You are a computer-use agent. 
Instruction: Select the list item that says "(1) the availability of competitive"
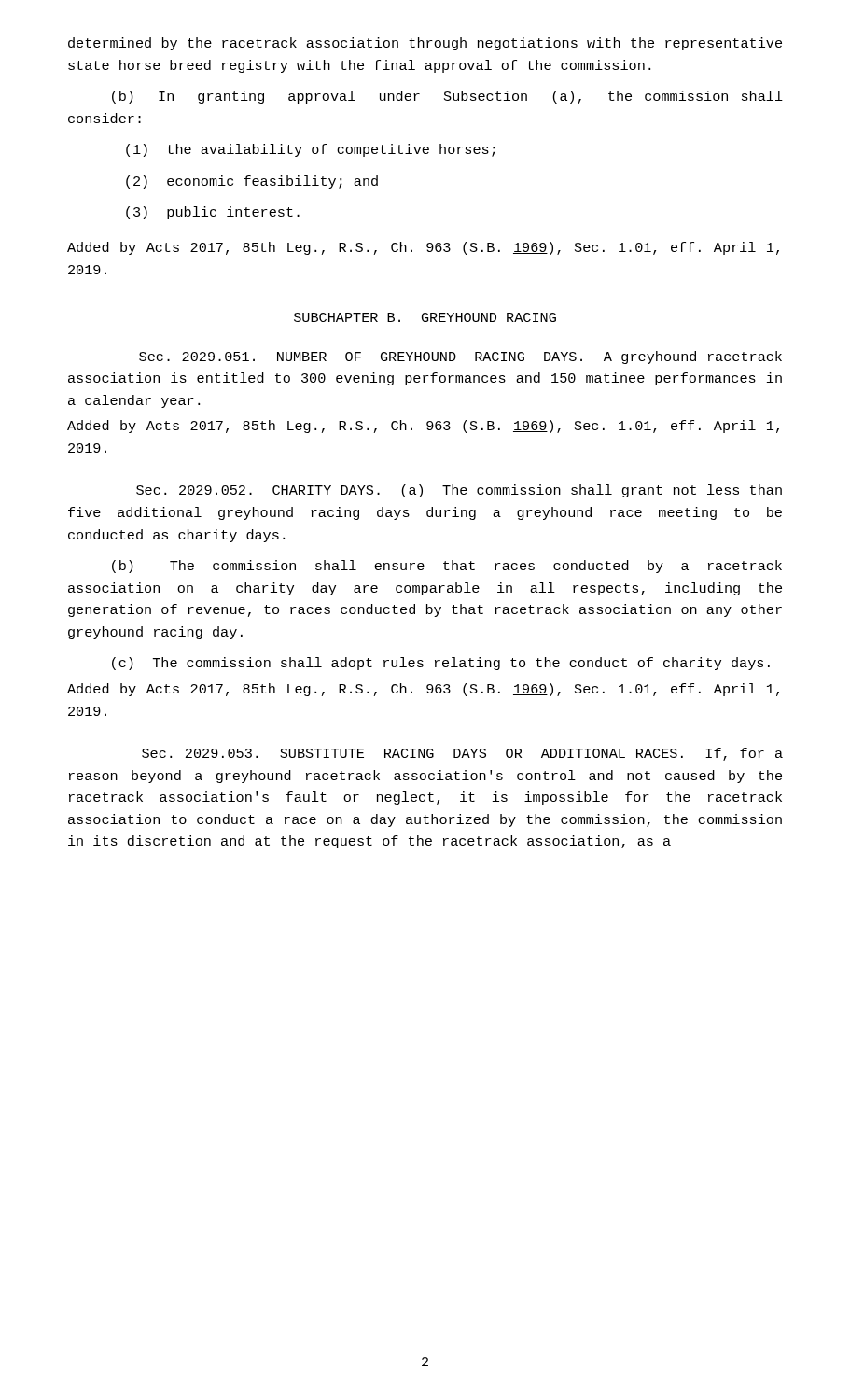click(x=453, y=151)
